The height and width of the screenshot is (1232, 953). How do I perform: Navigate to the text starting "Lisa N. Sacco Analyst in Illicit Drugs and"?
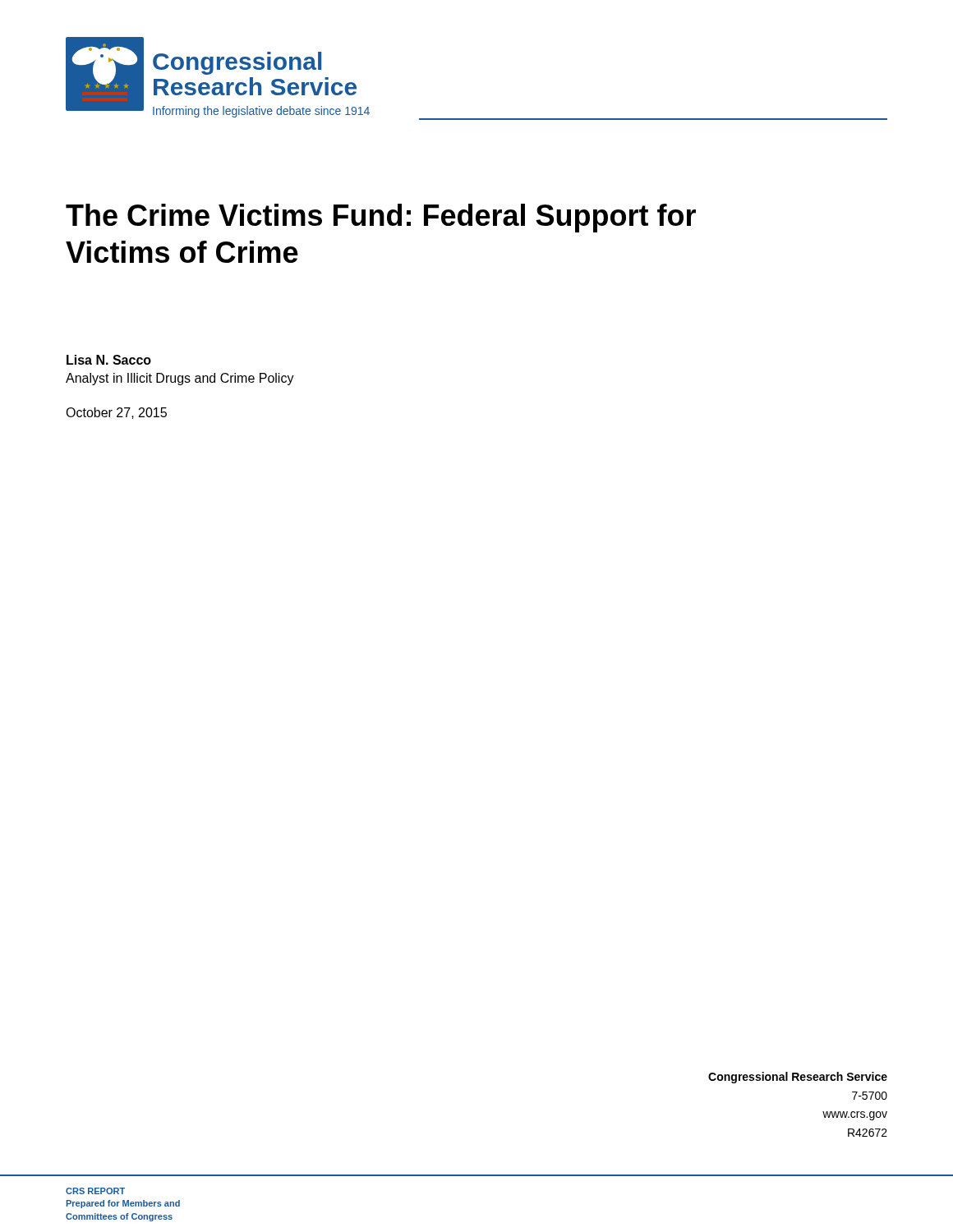180,387
